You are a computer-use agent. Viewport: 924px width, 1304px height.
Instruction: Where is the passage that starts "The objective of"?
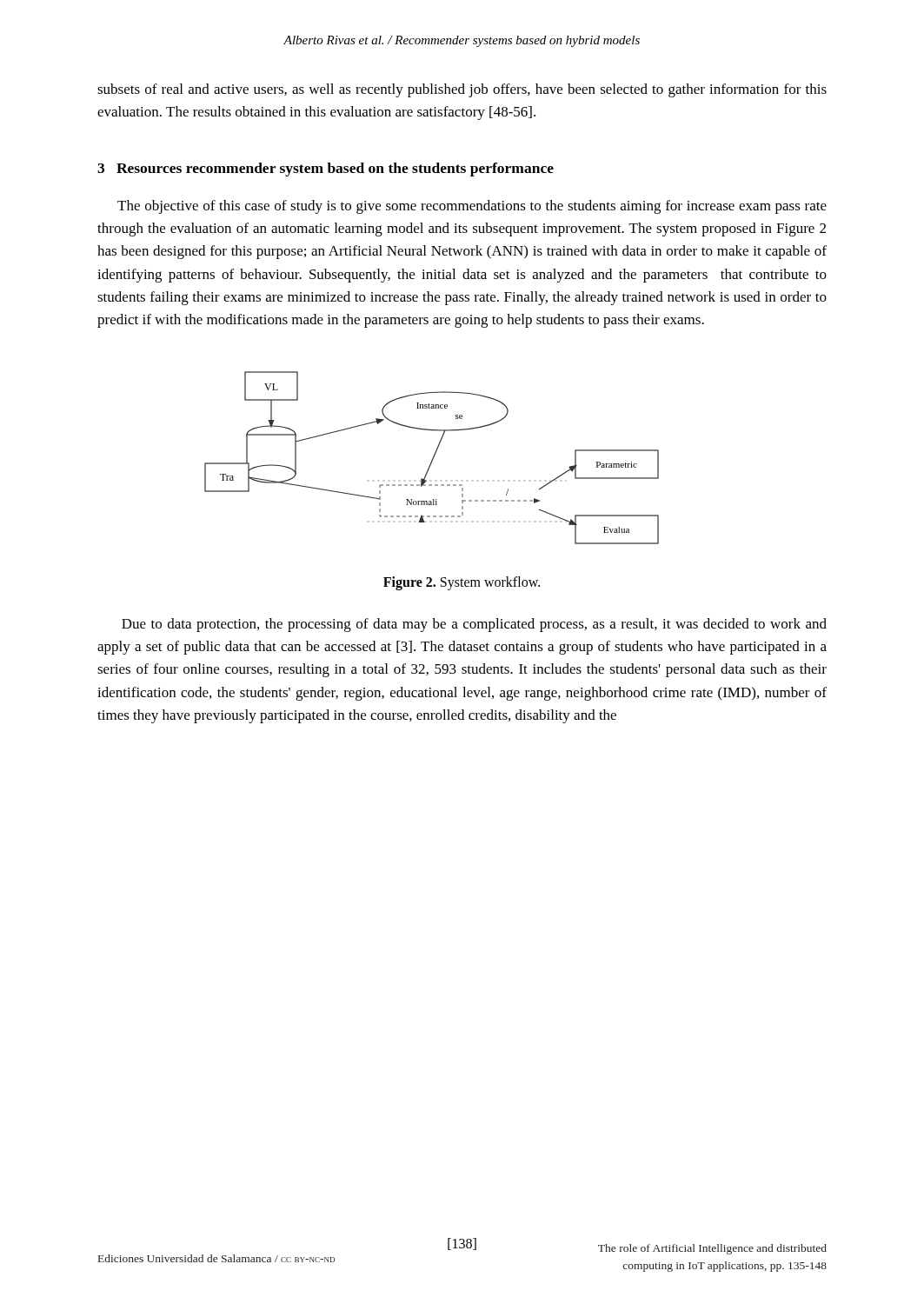point(462,263)
